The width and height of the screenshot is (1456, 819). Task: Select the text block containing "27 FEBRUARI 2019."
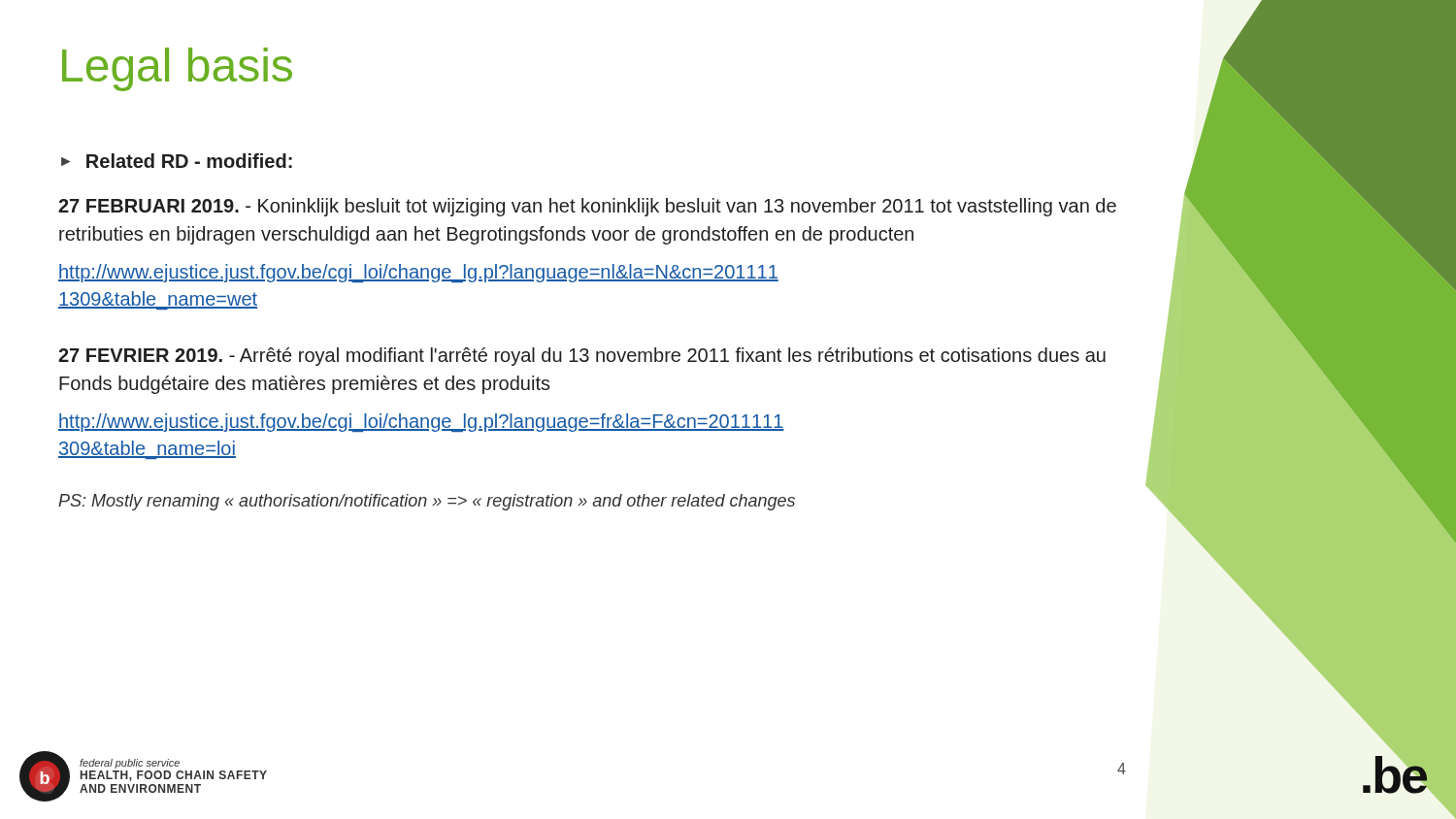(x=592, y=220)
